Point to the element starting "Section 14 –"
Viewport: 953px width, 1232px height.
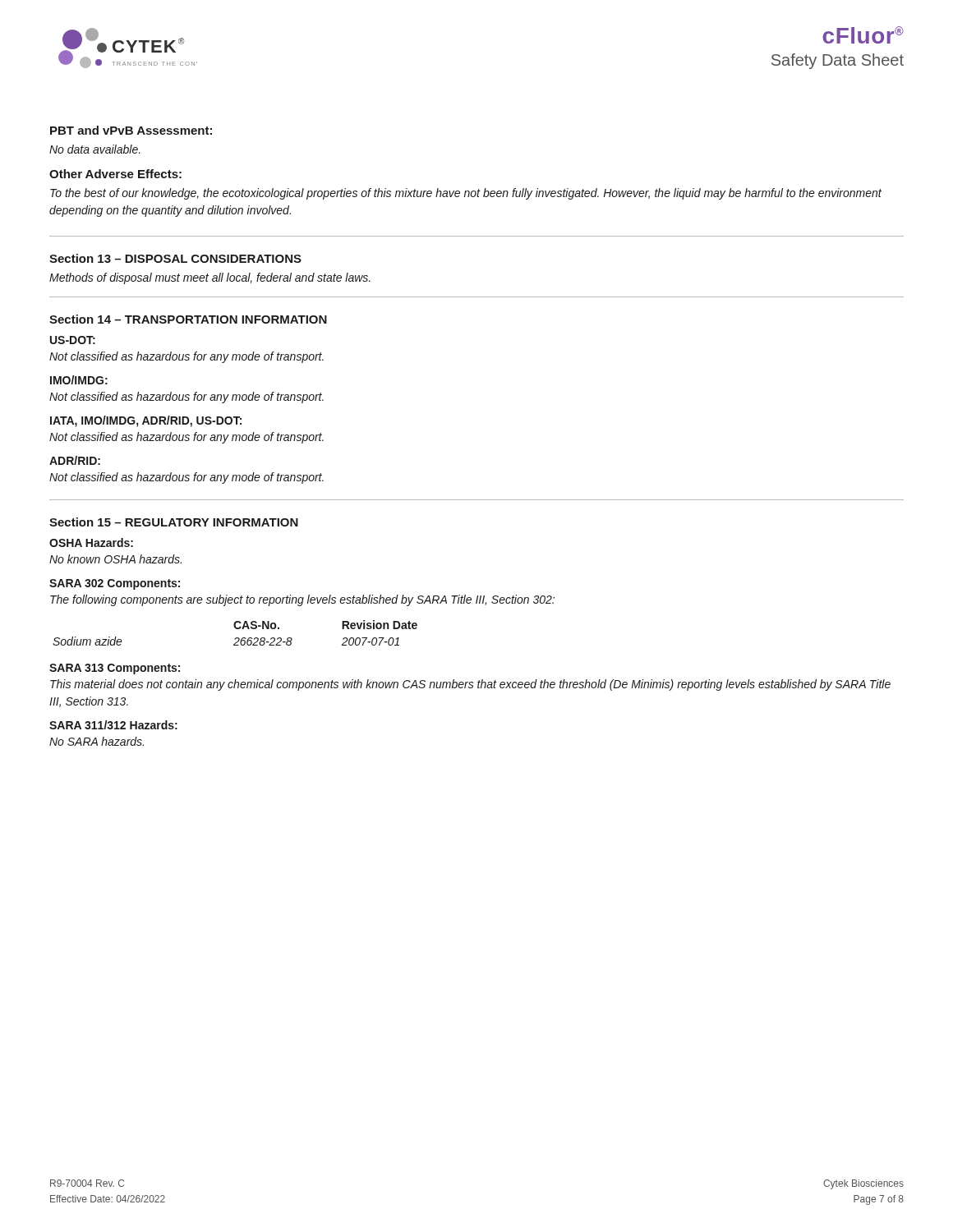[x=188, y=319]
